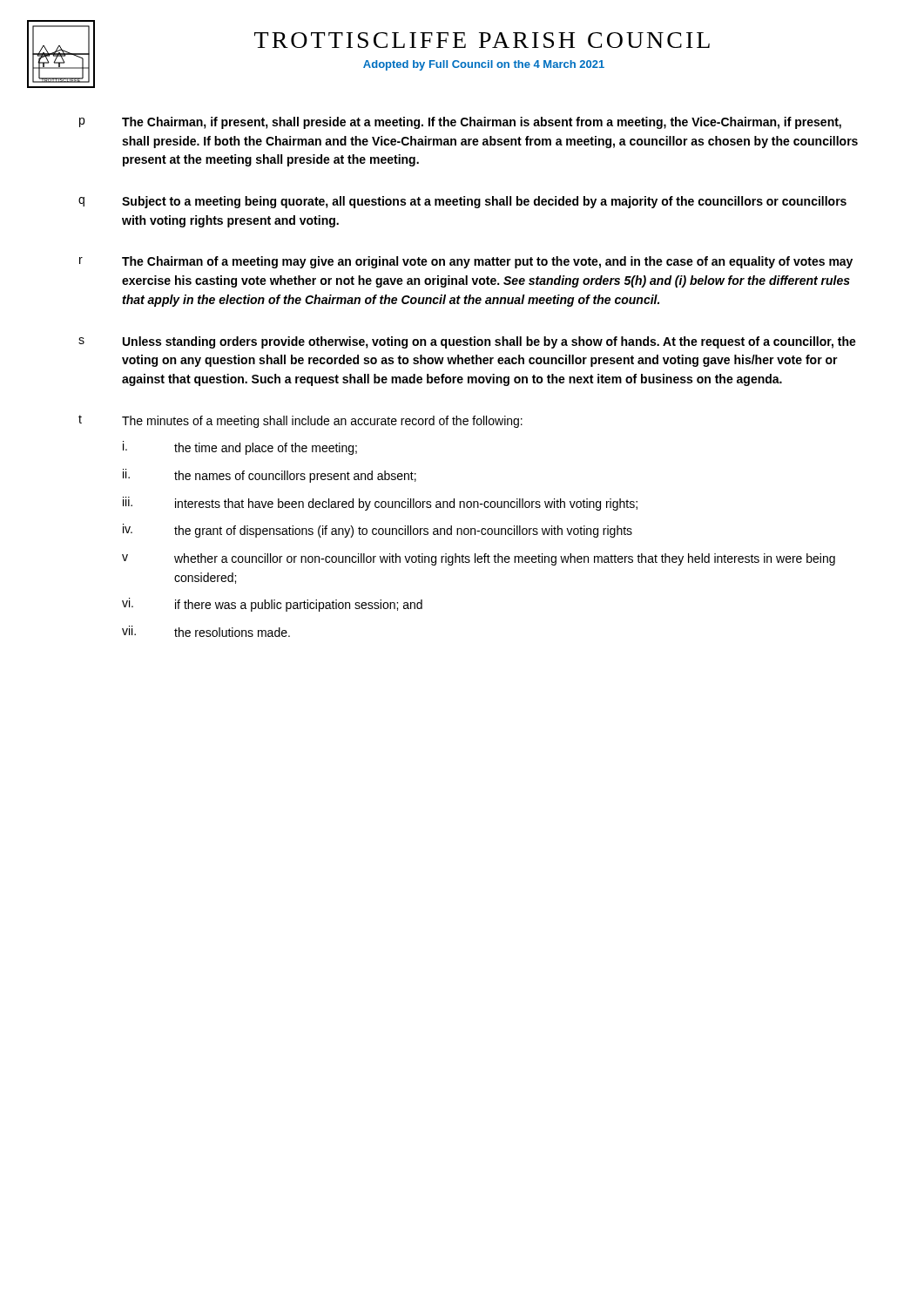Click the passage that begins "q Subject to a meeting being quorate,"

click(475, 212)
